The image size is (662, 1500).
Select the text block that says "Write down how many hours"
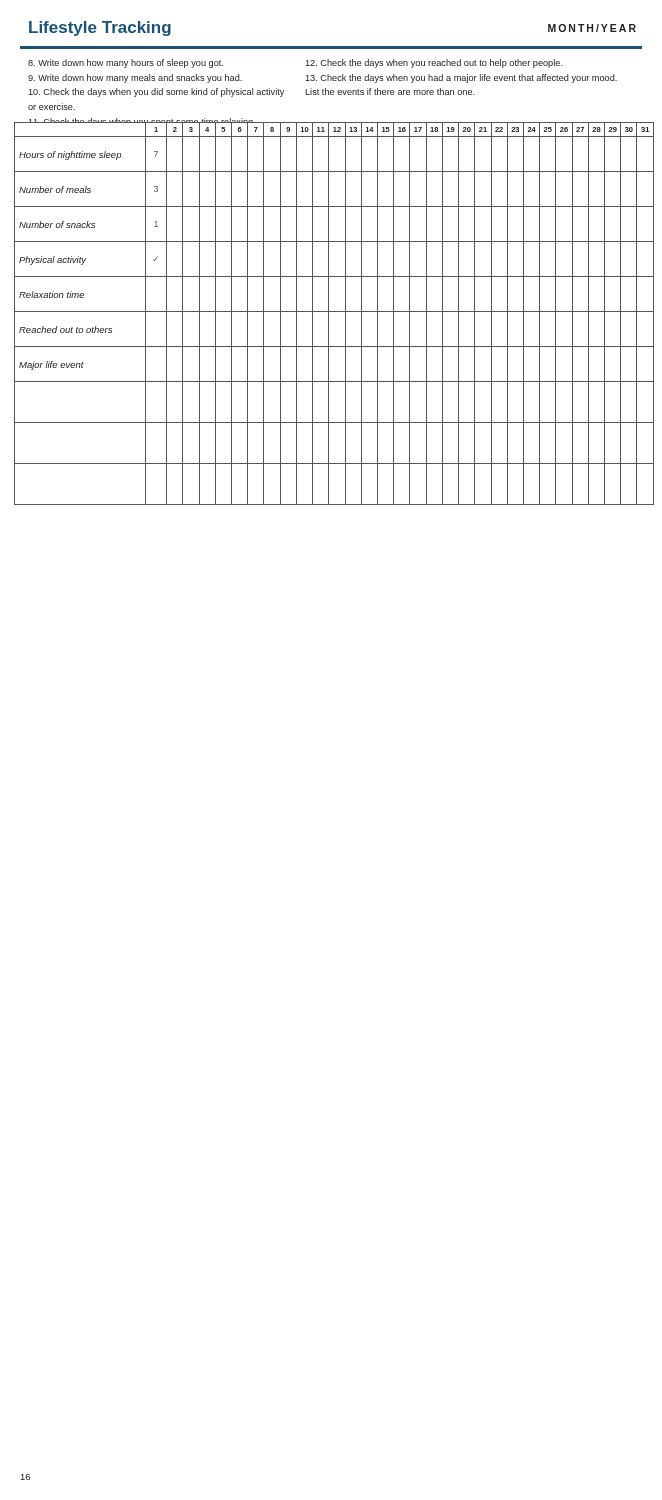(156, 92)
